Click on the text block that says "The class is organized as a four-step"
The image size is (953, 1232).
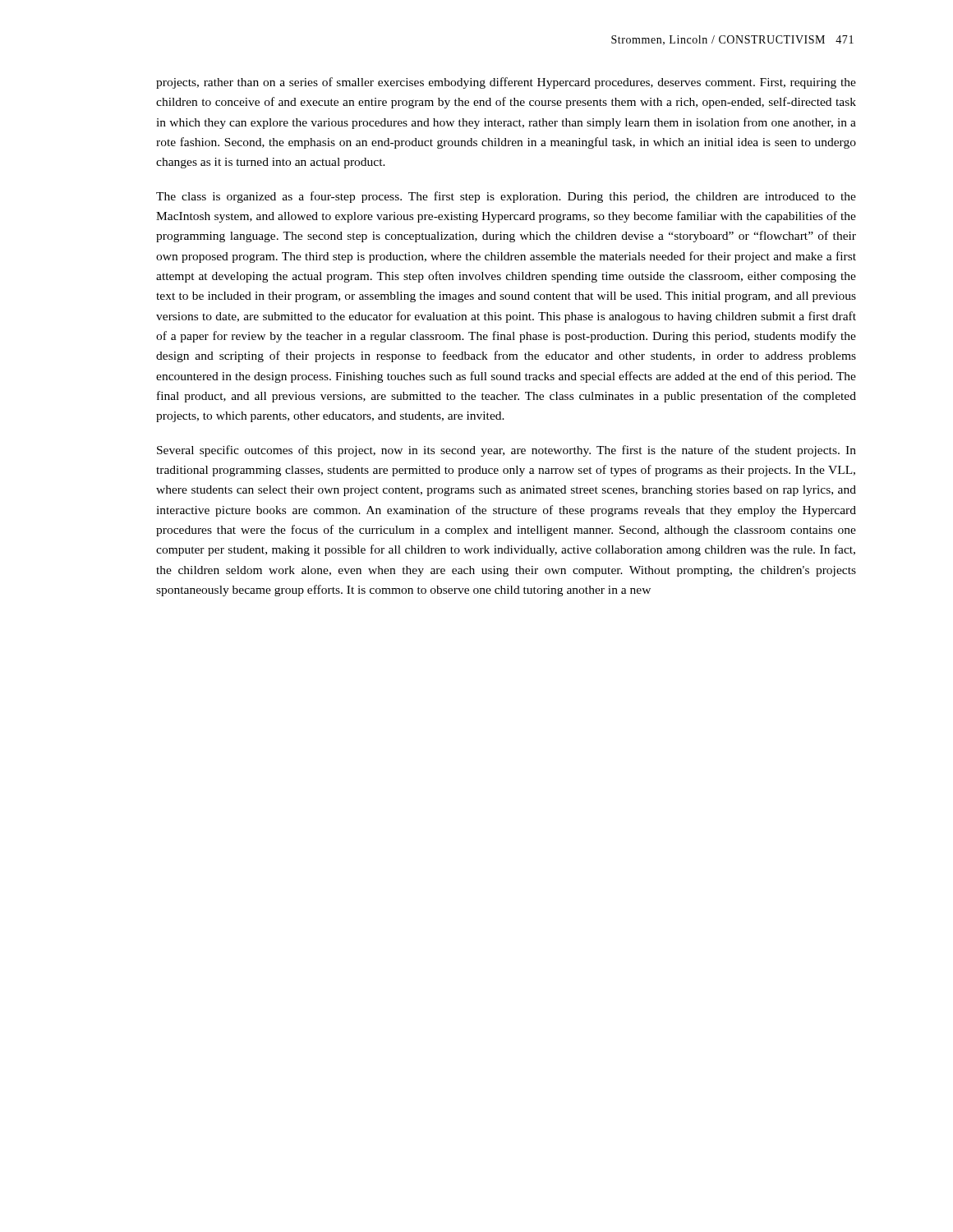(x=506, y=306)
